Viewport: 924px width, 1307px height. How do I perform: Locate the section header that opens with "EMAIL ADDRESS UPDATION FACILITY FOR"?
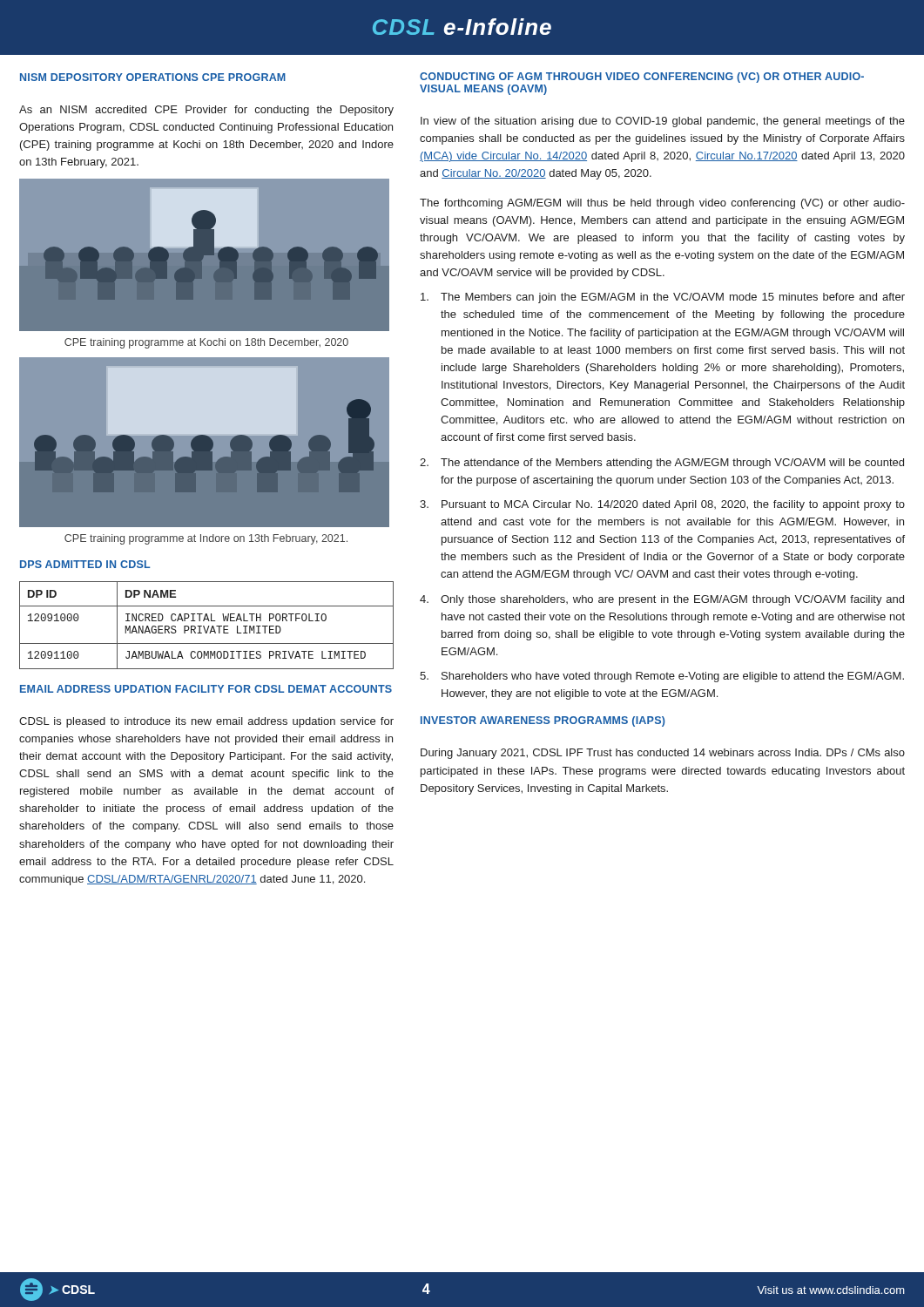(206, 689)
